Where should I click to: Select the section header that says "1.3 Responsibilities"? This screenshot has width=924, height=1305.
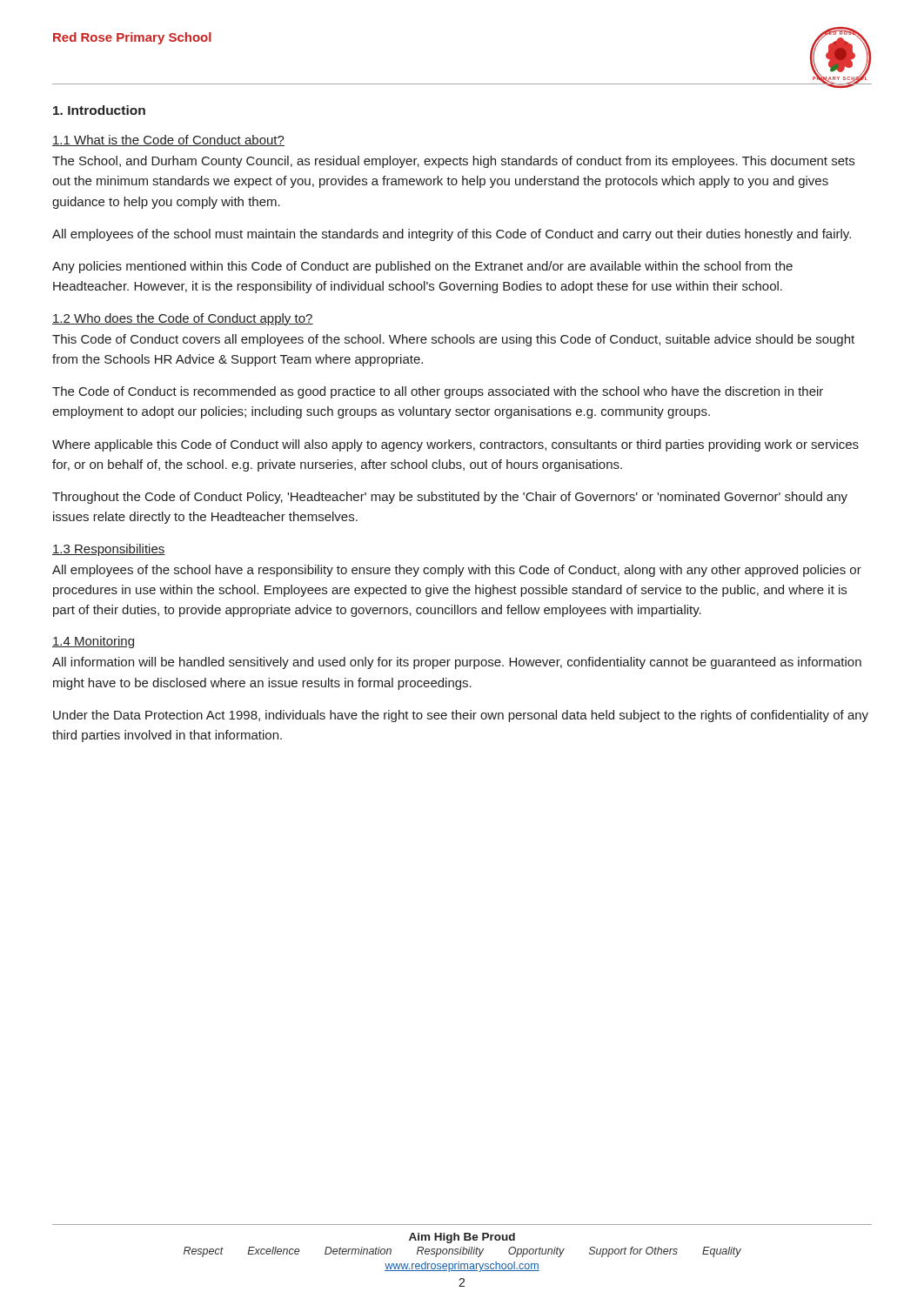[108, 548]
